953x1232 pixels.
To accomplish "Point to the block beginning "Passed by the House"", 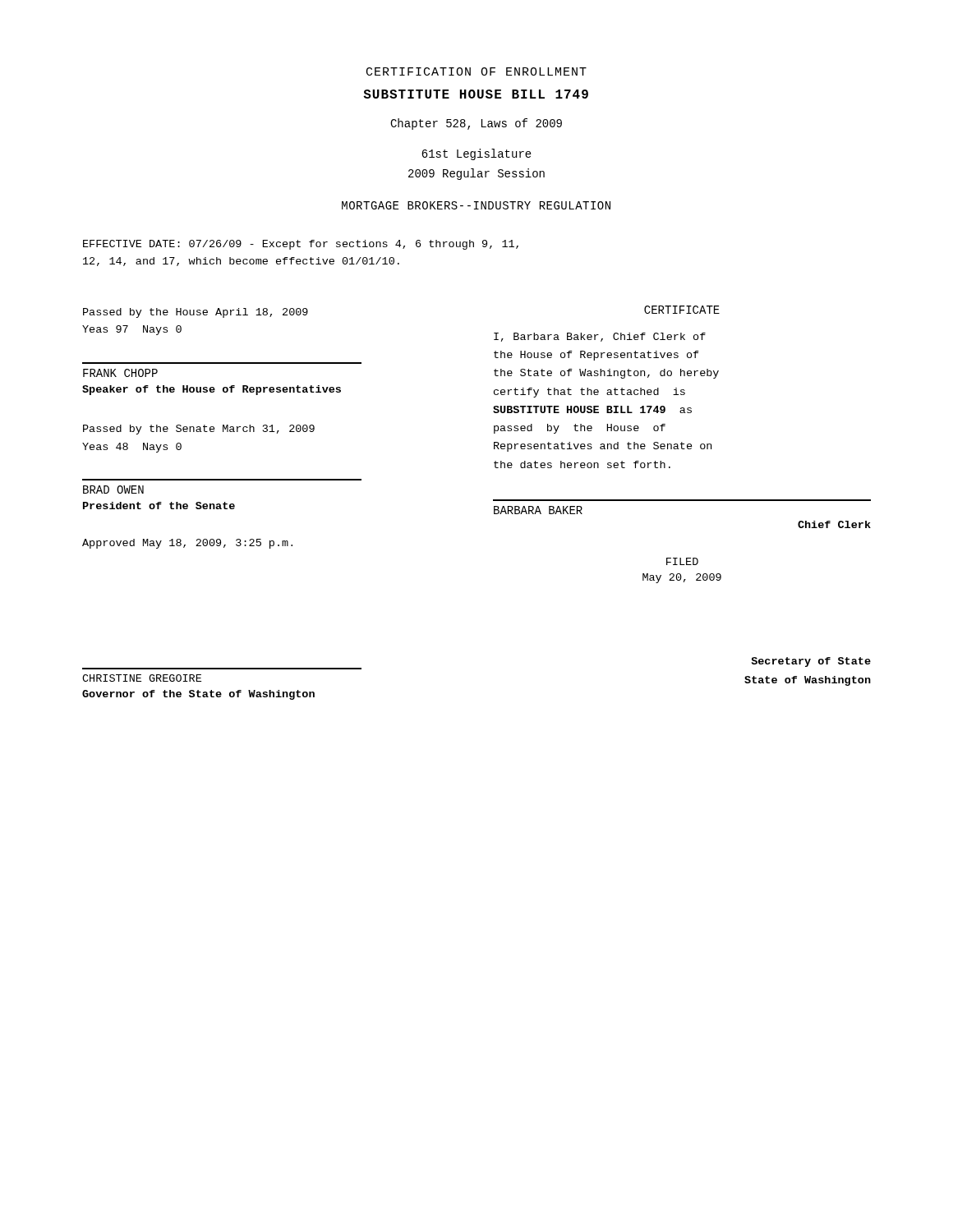I will pyautogui.click(x=195, y=321).
